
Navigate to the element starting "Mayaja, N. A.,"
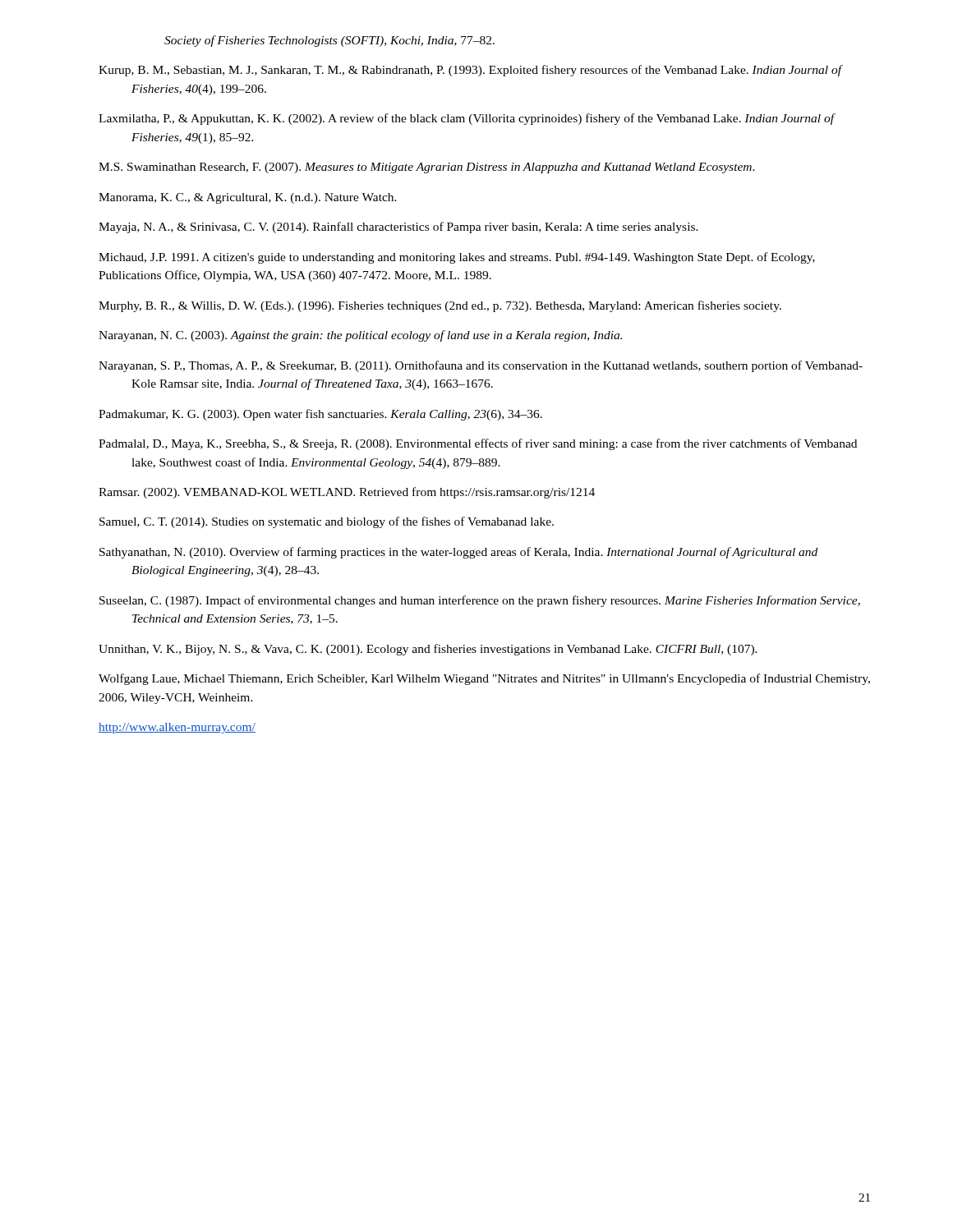[399, 227]
